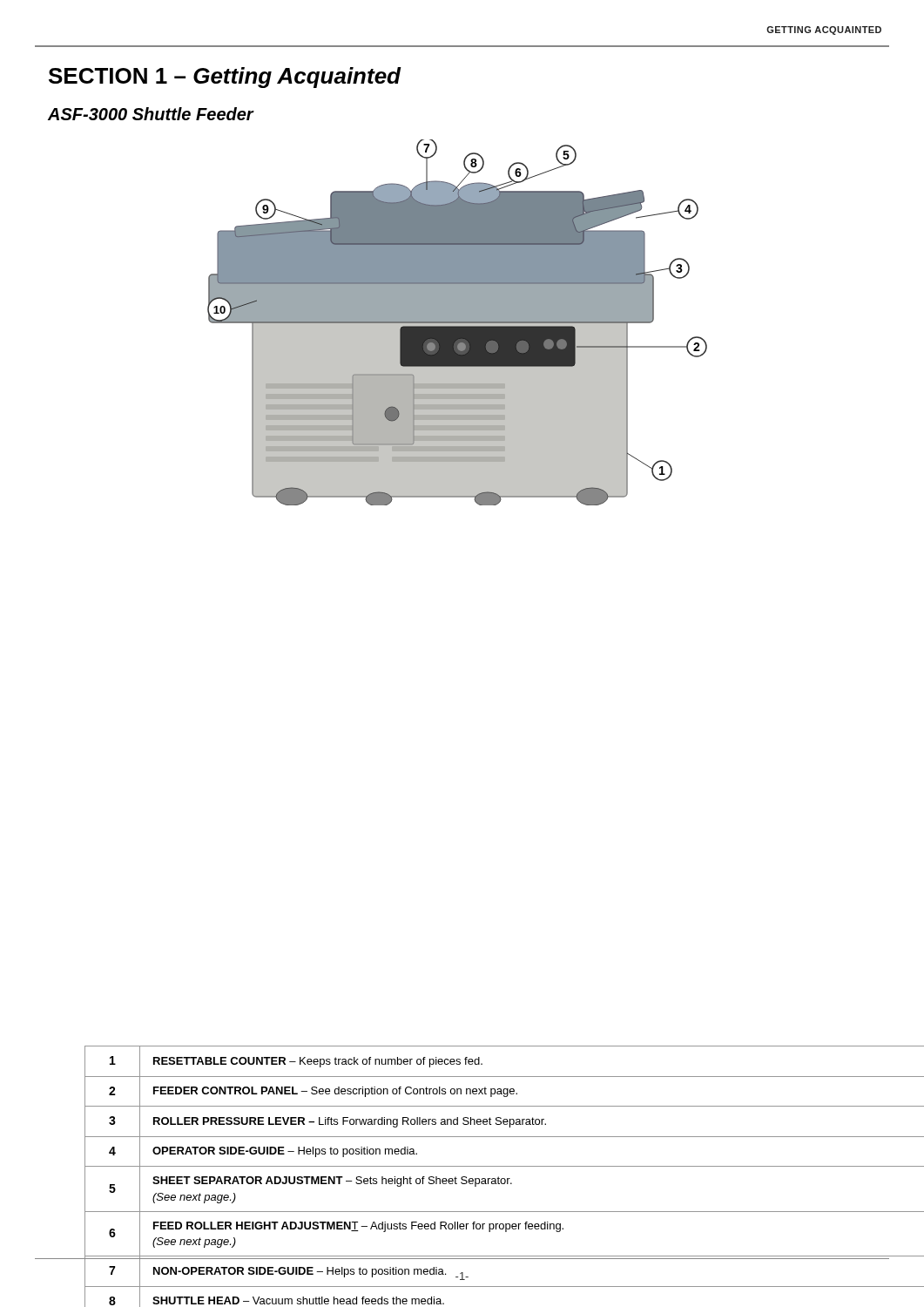Find the photo
The height and width of the screenshot is (1307, 924).
click(462, 322)
